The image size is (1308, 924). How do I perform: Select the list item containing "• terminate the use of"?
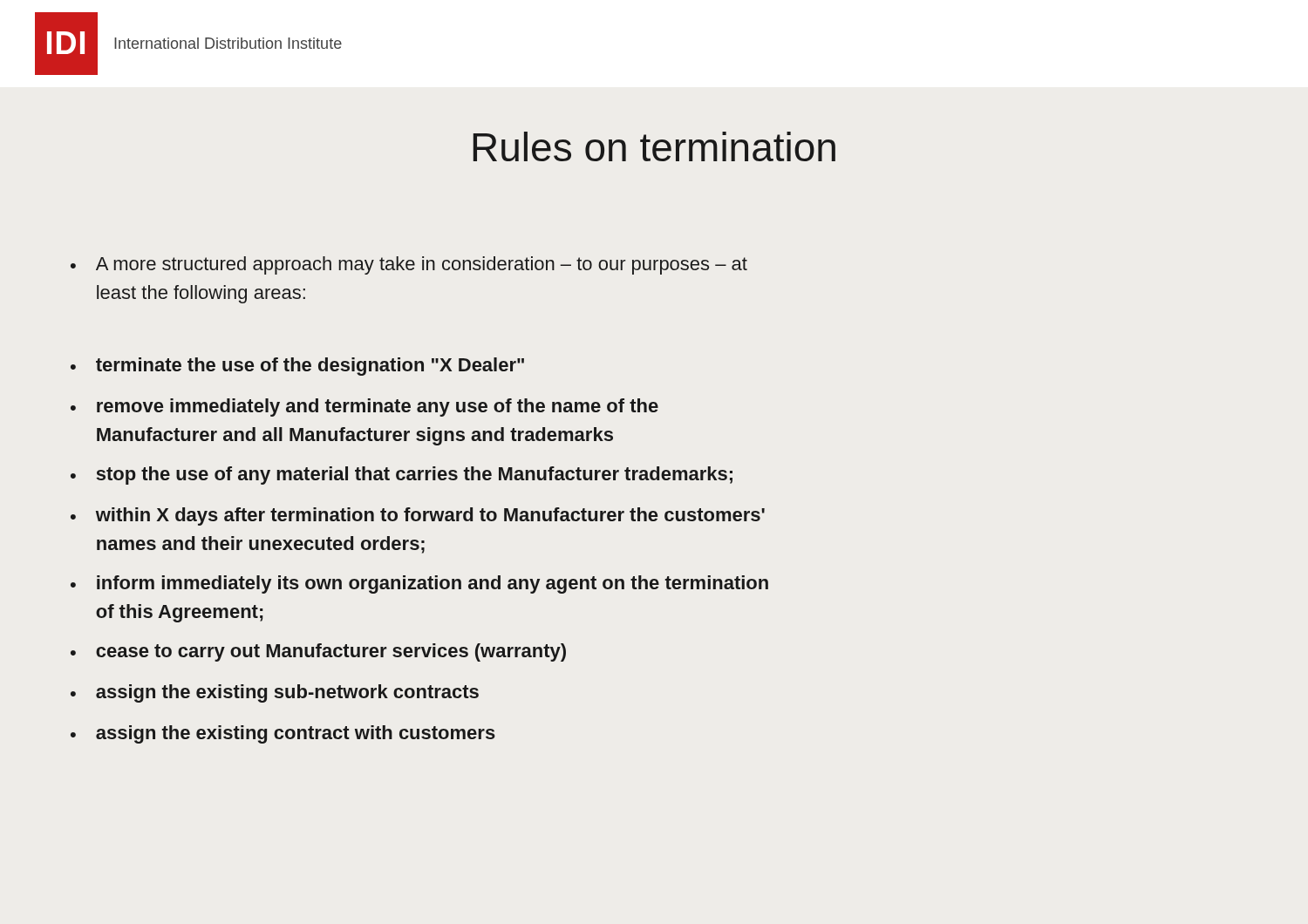298,366
